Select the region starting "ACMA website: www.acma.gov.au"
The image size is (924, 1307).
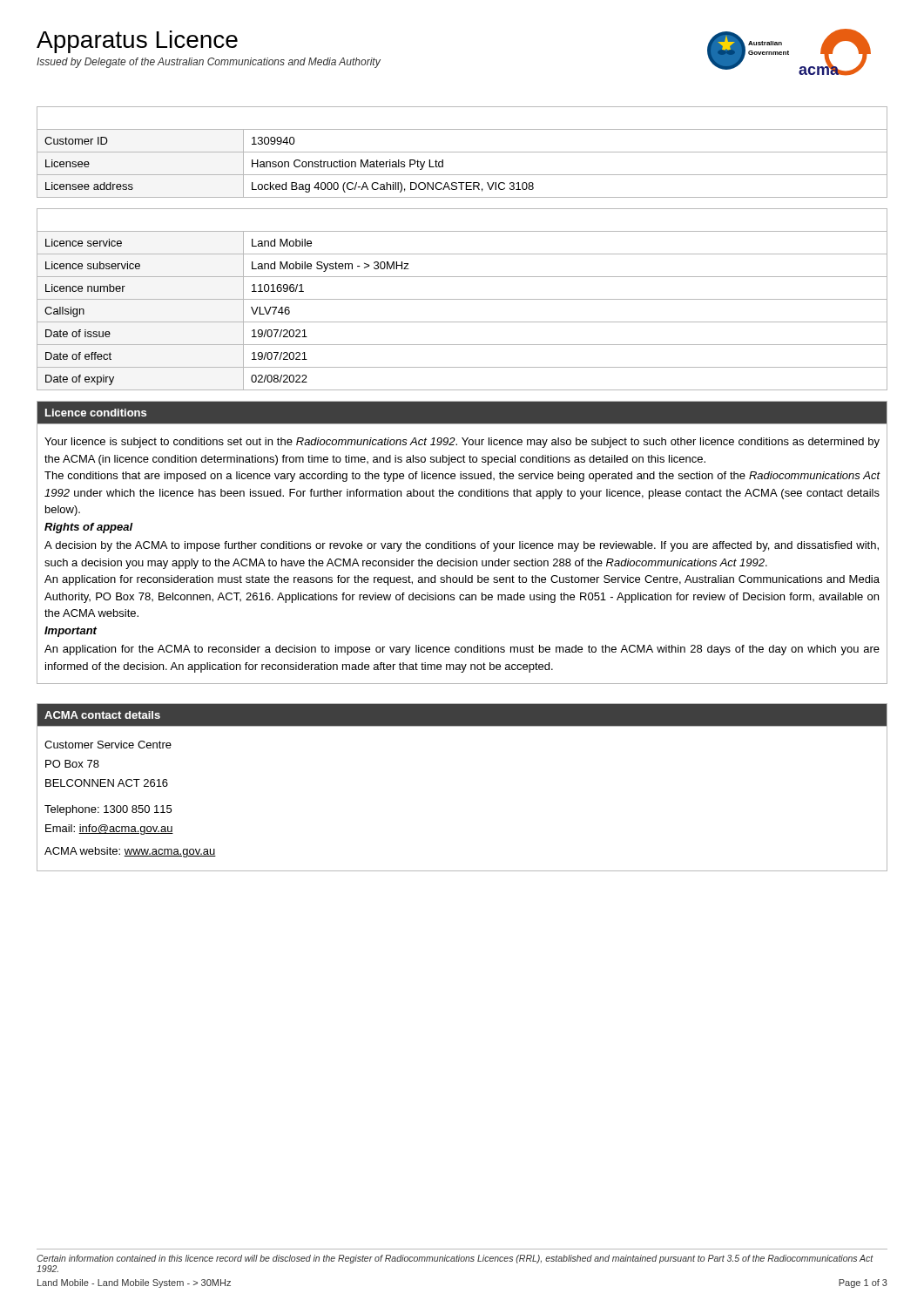(x=130, y=851)
